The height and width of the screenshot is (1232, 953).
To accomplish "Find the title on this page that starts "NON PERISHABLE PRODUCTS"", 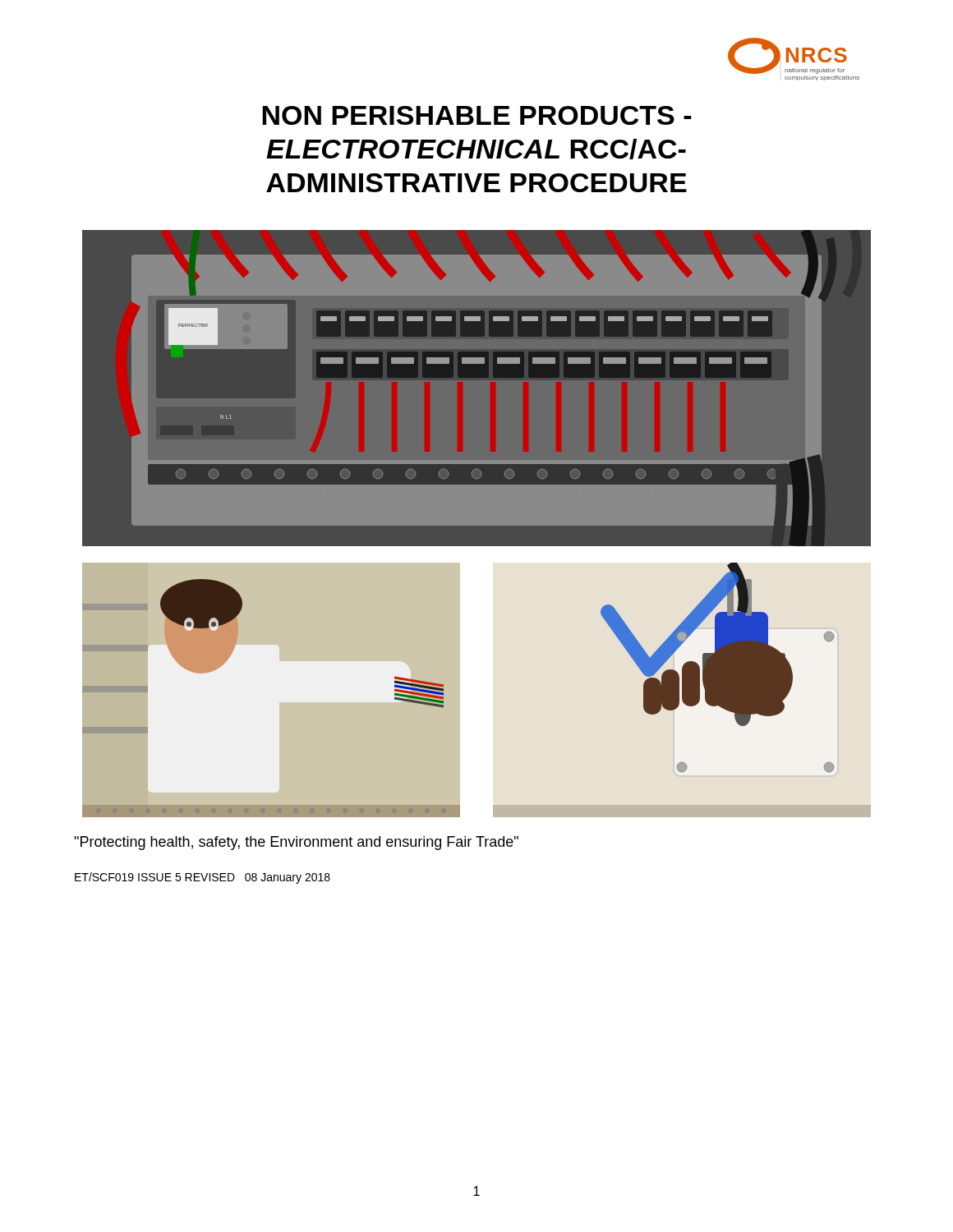I will click(476, 149).
